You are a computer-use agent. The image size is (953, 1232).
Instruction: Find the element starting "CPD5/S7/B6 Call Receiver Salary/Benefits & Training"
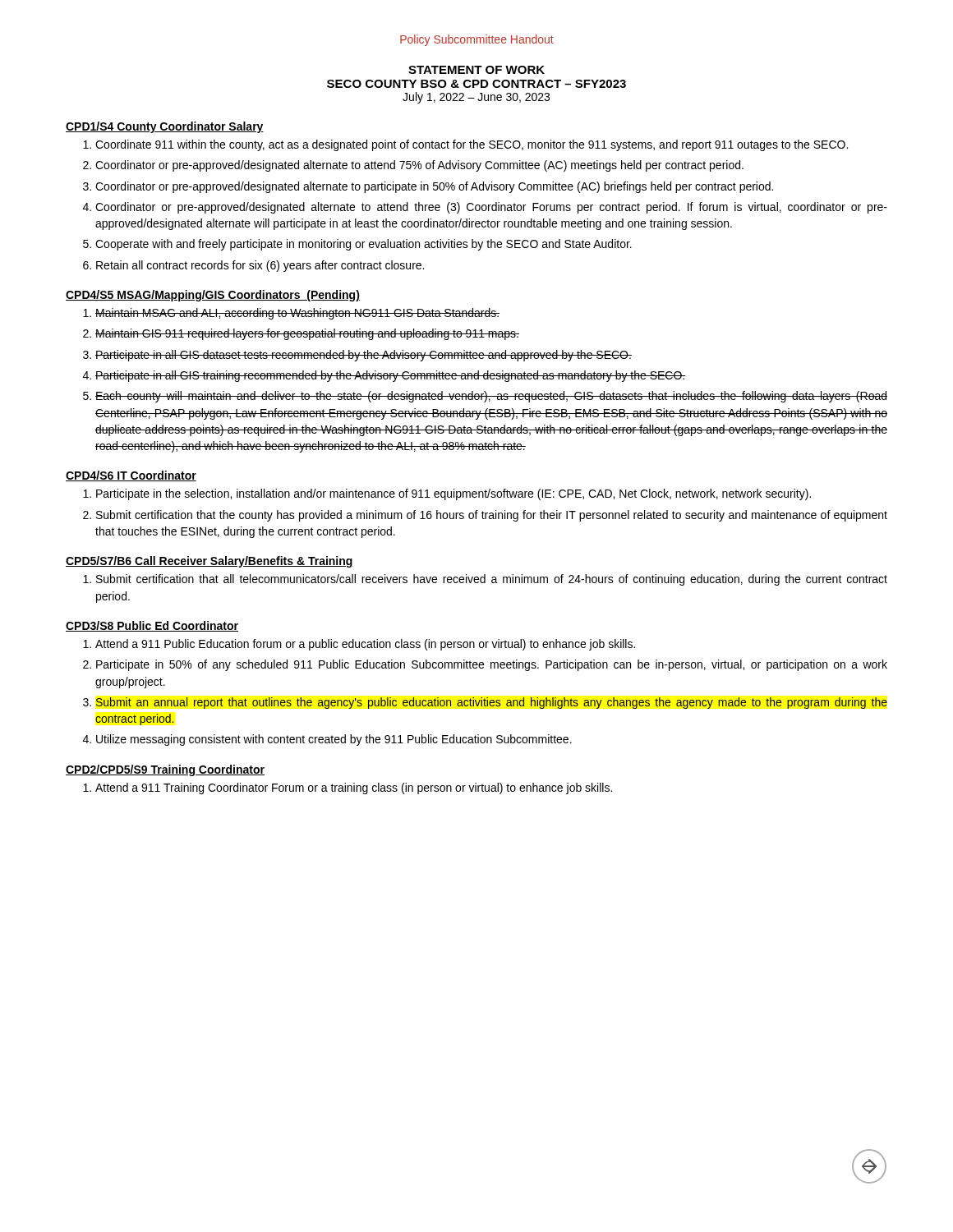[x=209, y=561]
